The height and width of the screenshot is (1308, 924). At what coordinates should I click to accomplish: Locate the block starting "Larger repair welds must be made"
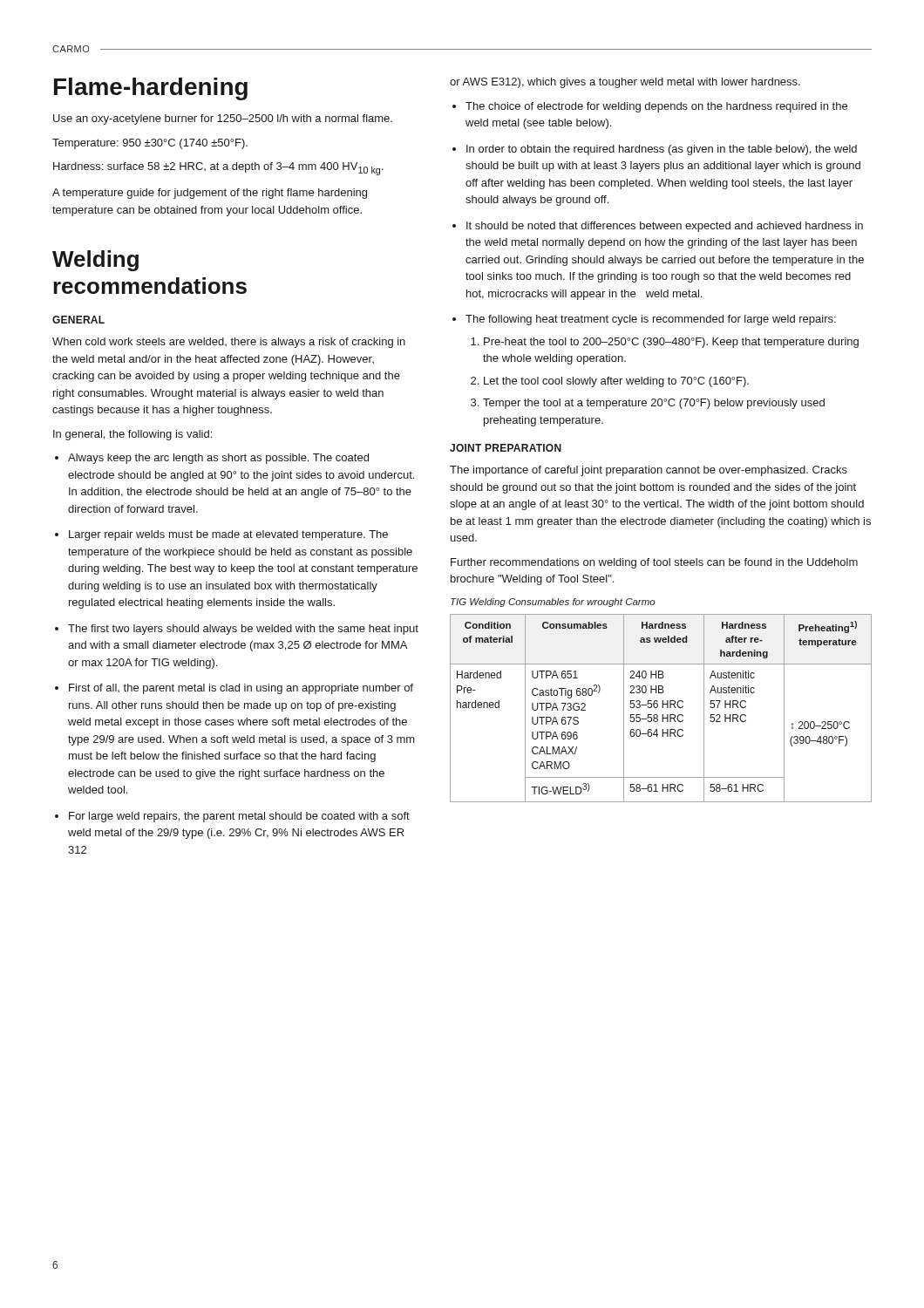coord(235,569)
